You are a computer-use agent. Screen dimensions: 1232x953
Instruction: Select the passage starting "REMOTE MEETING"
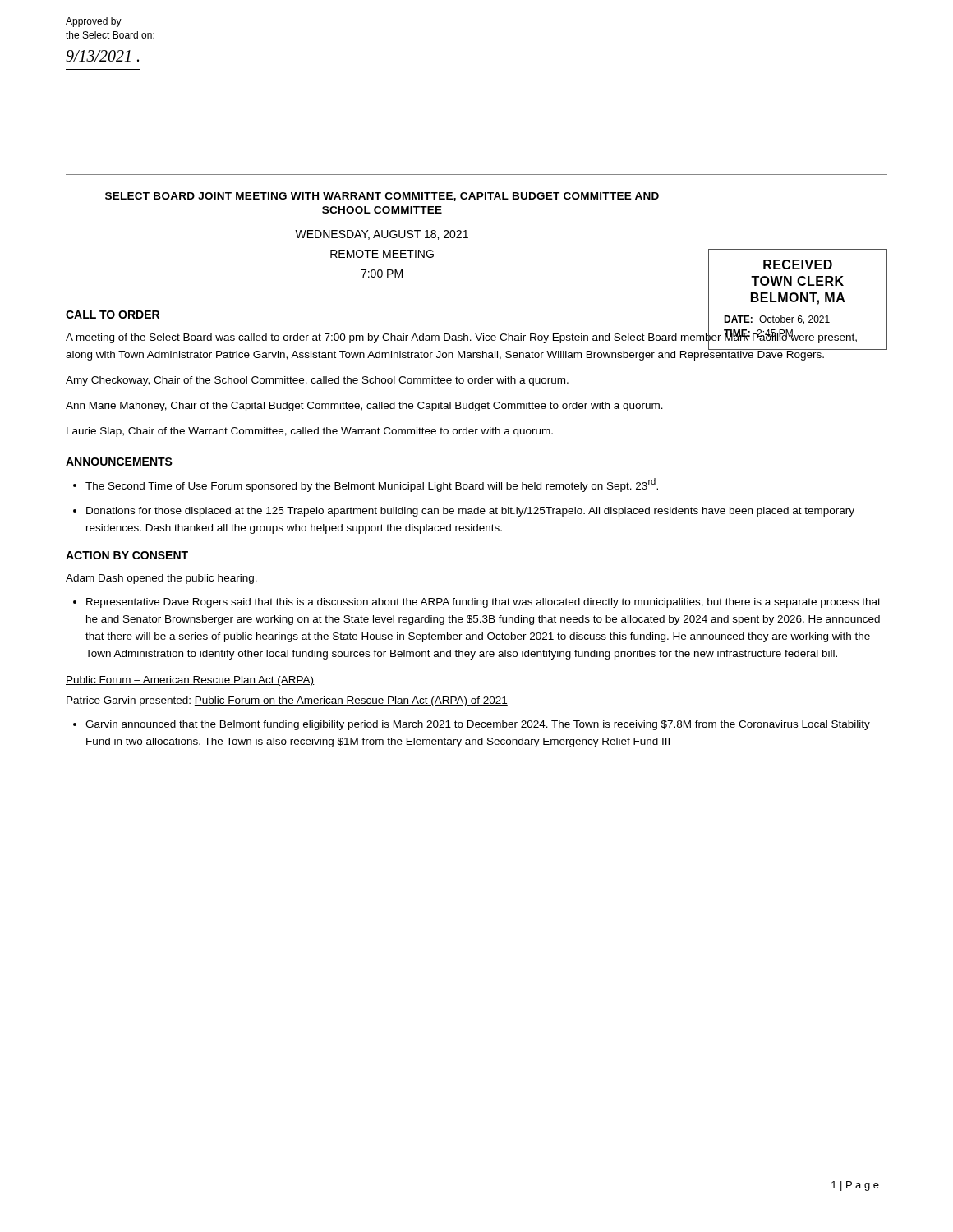[382, 254]
